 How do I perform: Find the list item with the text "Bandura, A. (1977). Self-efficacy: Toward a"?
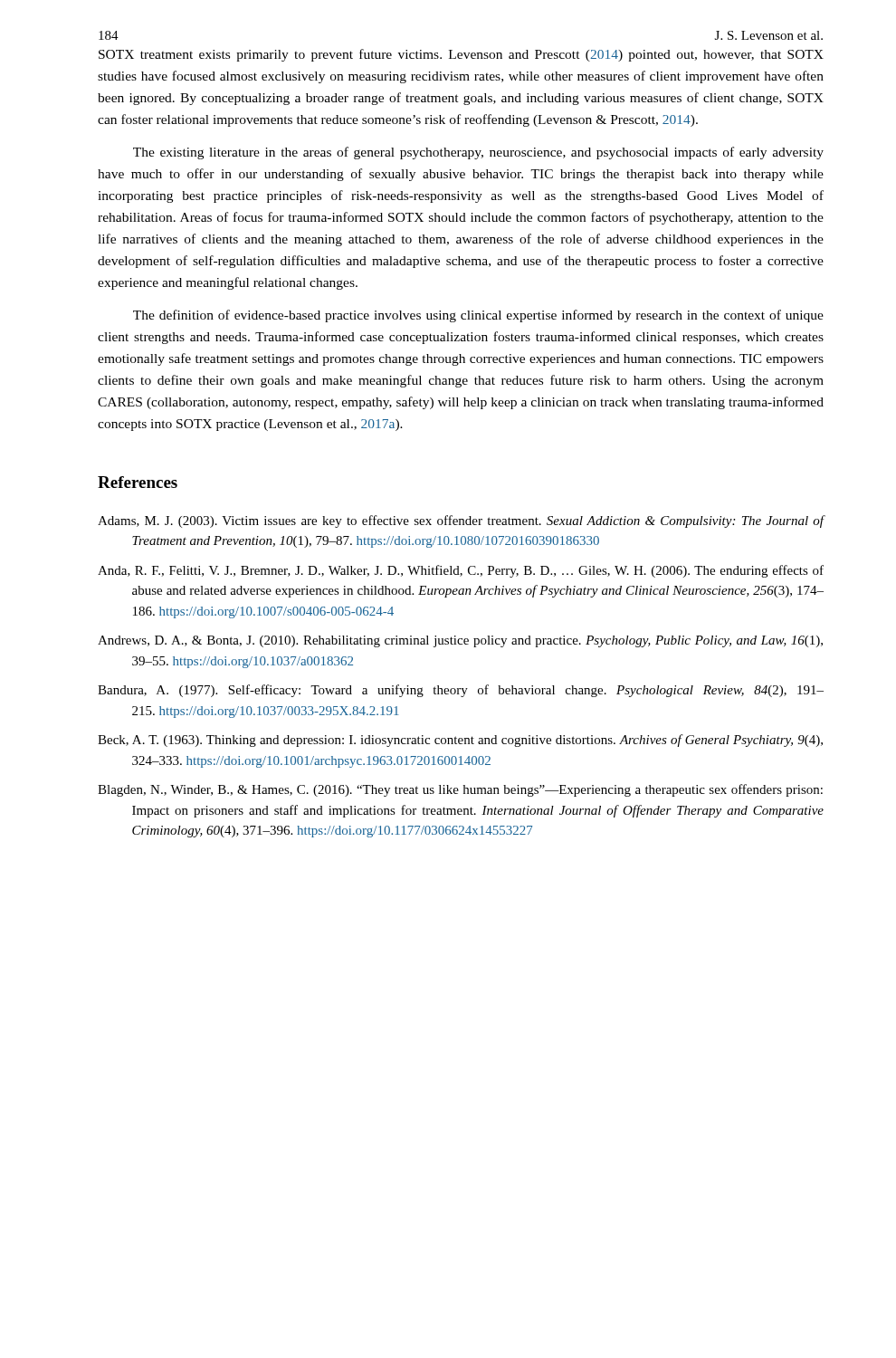click(x=461, y=700)
